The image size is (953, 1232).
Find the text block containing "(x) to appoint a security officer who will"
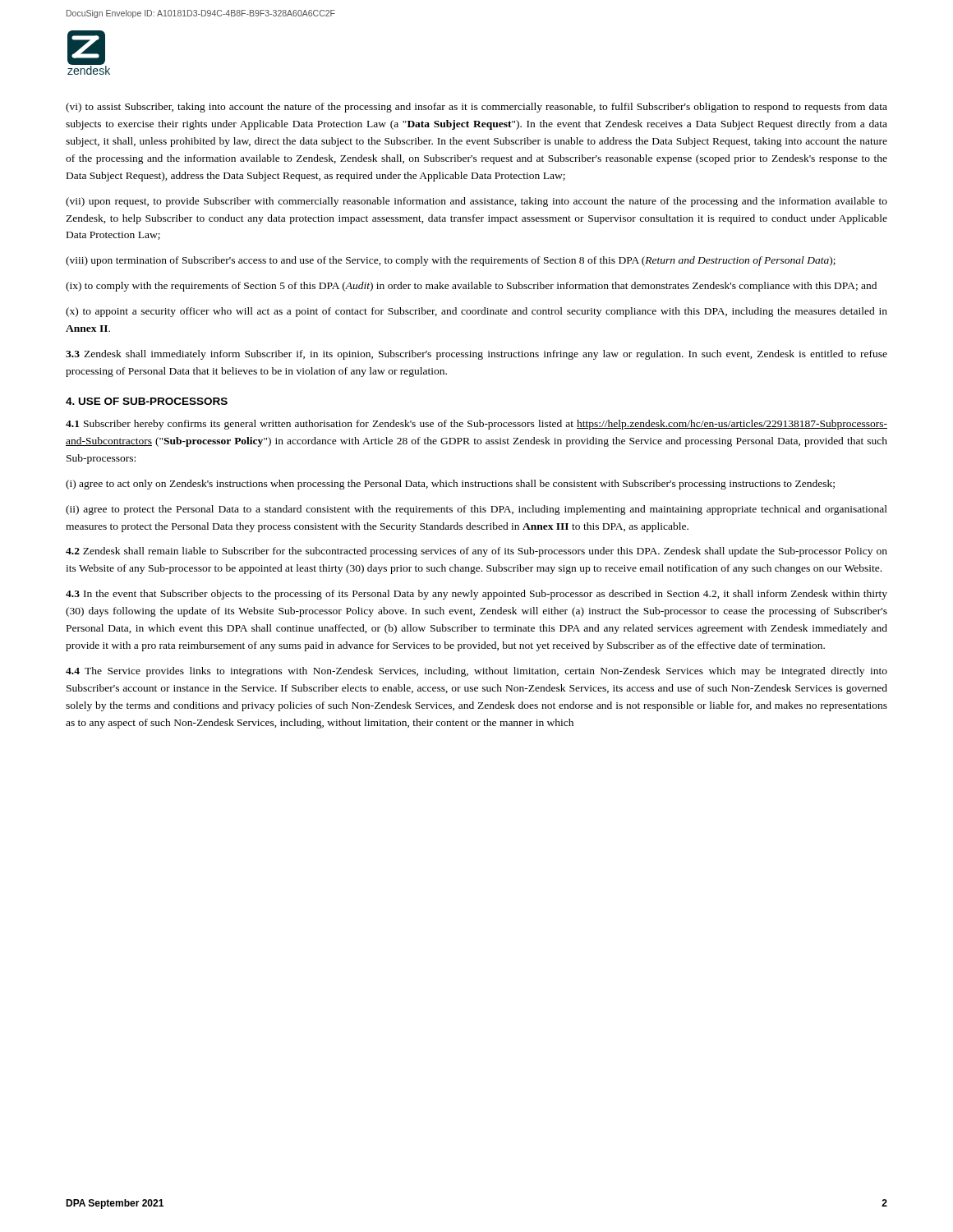coord(476,320)
